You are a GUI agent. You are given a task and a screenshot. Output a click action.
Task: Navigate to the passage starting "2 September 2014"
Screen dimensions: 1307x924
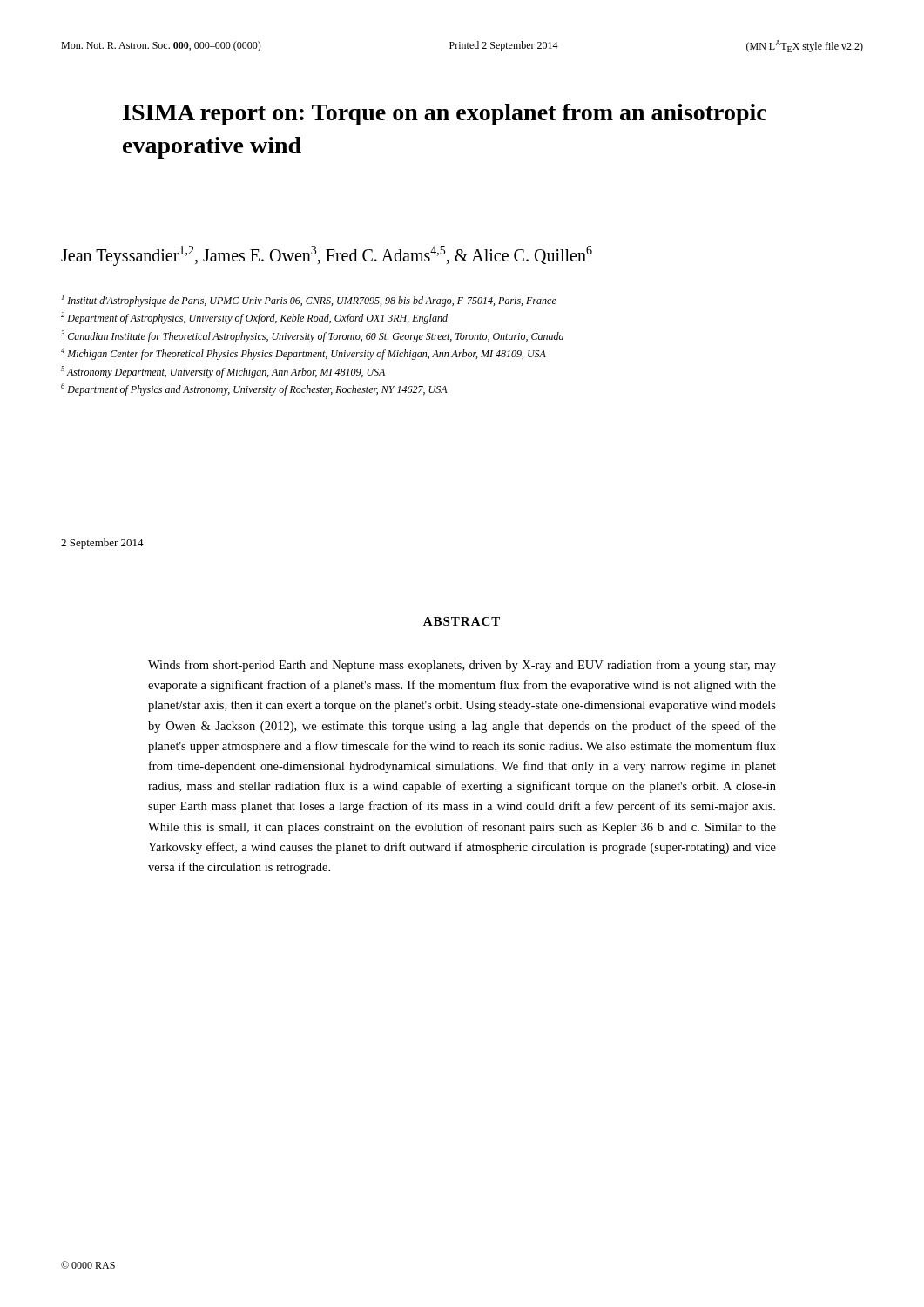pyautogui.click(x=102, y=542)
